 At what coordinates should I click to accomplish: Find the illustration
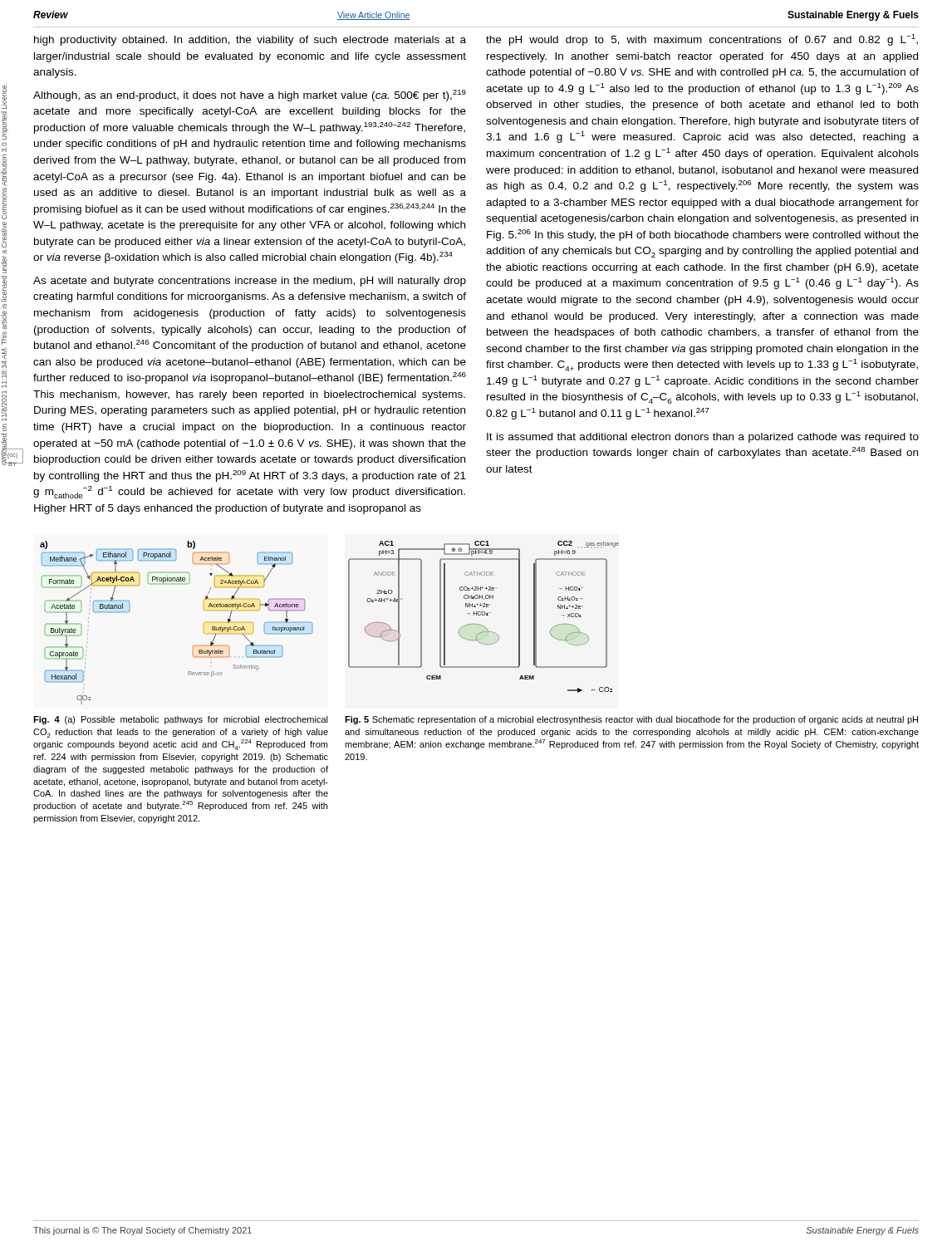[x=181, y=622]
